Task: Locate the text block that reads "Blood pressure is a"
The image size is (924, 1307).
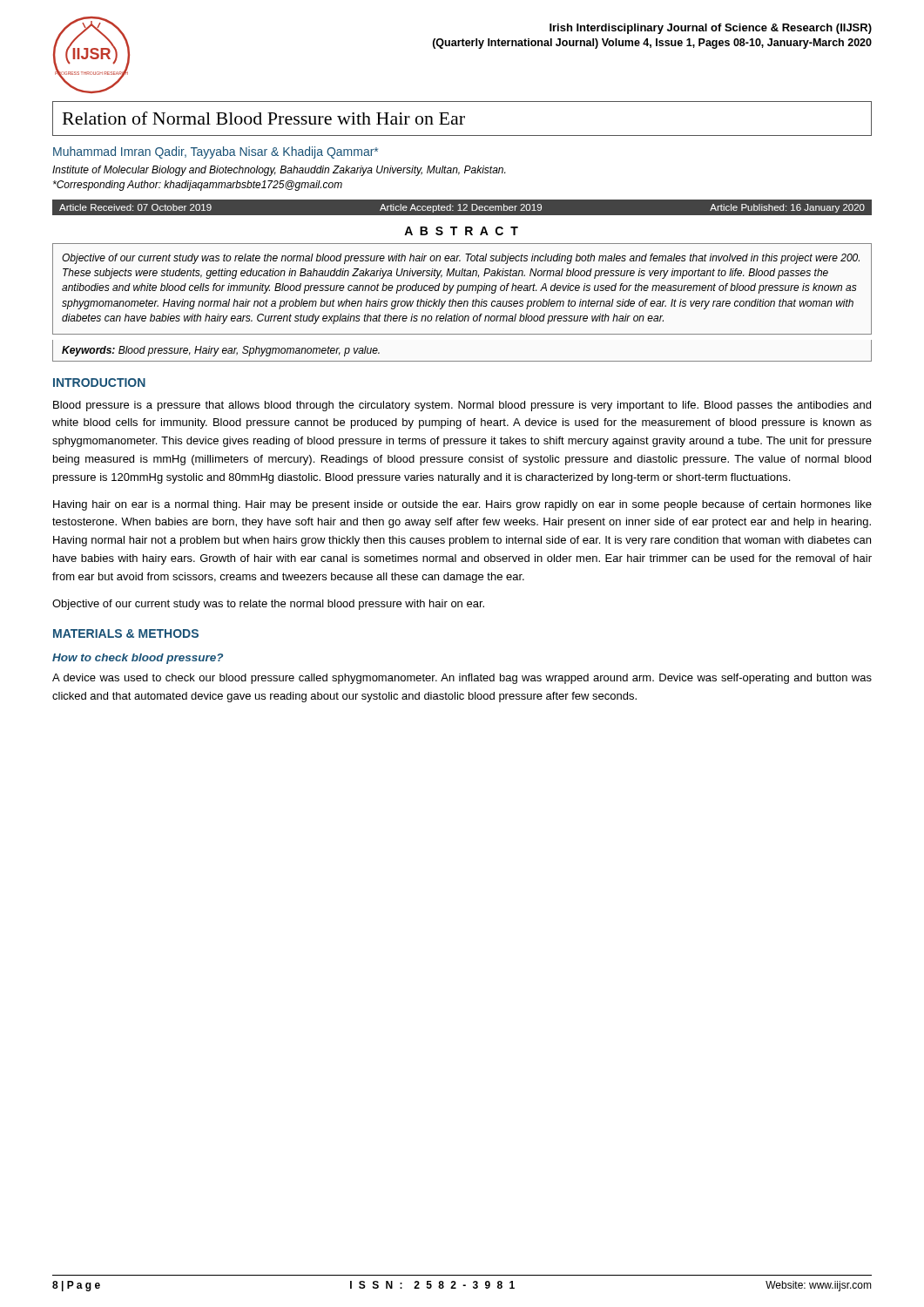Action: tap(462, 441)
